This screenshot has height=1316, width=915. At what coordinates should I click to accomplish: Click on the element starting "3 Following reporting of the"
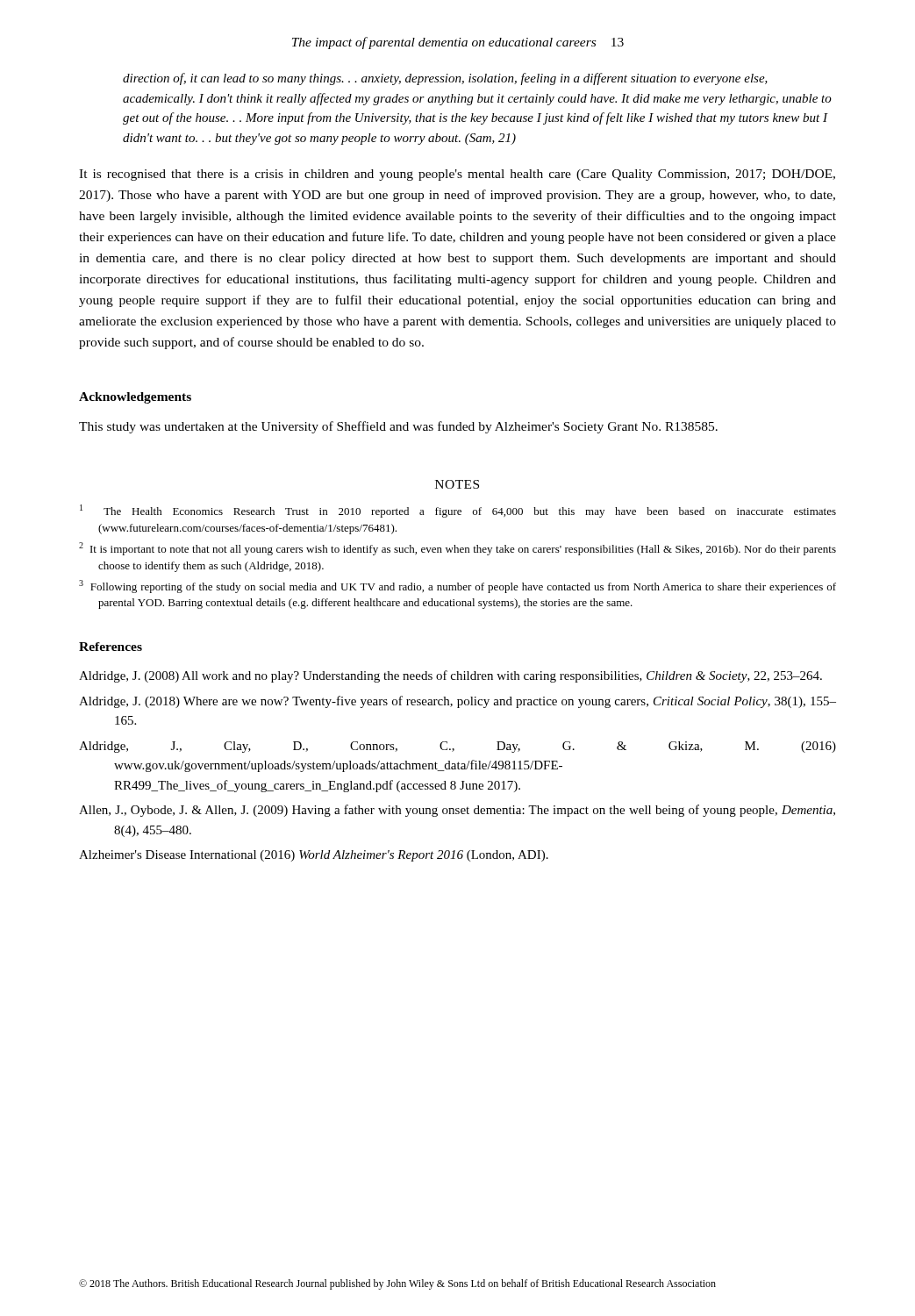[458, 594]
